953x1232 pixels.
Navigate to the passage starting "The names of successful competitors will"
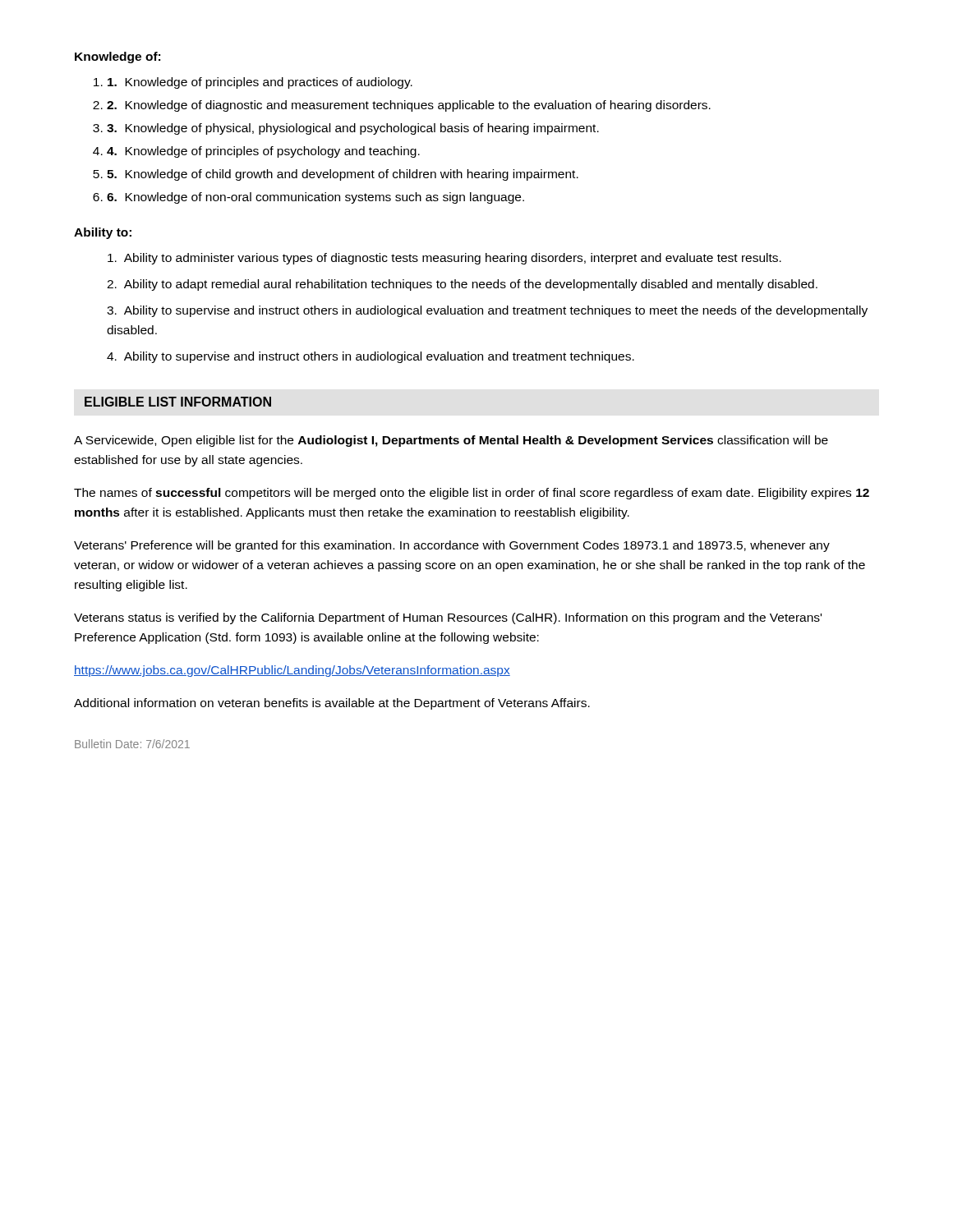click(x=476, y=503)
